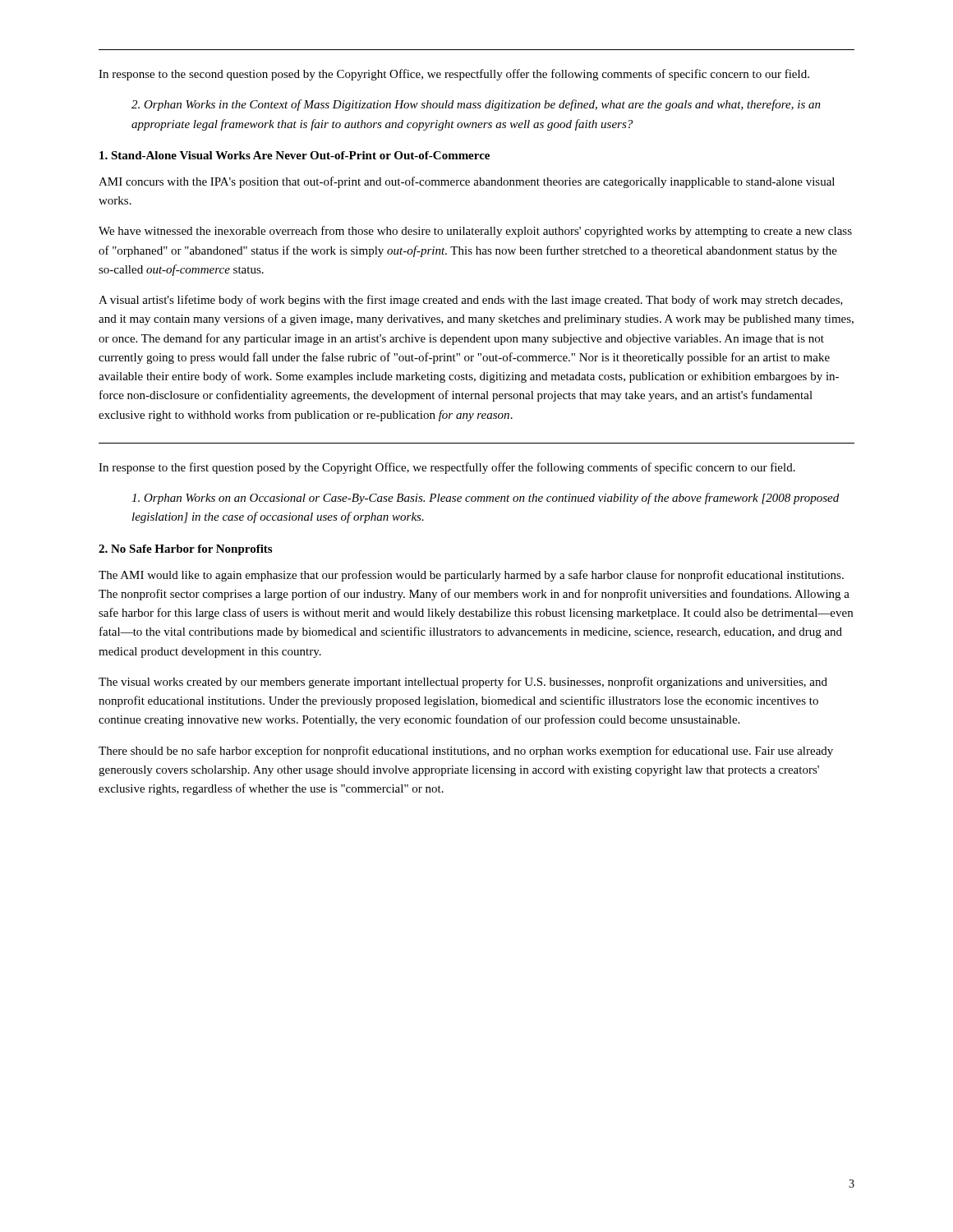This screenshot has width=953, height=1232.
Task: Point to the passage starting "We have witnessed the inexorable overreach from those"
Action: point(475,250)
